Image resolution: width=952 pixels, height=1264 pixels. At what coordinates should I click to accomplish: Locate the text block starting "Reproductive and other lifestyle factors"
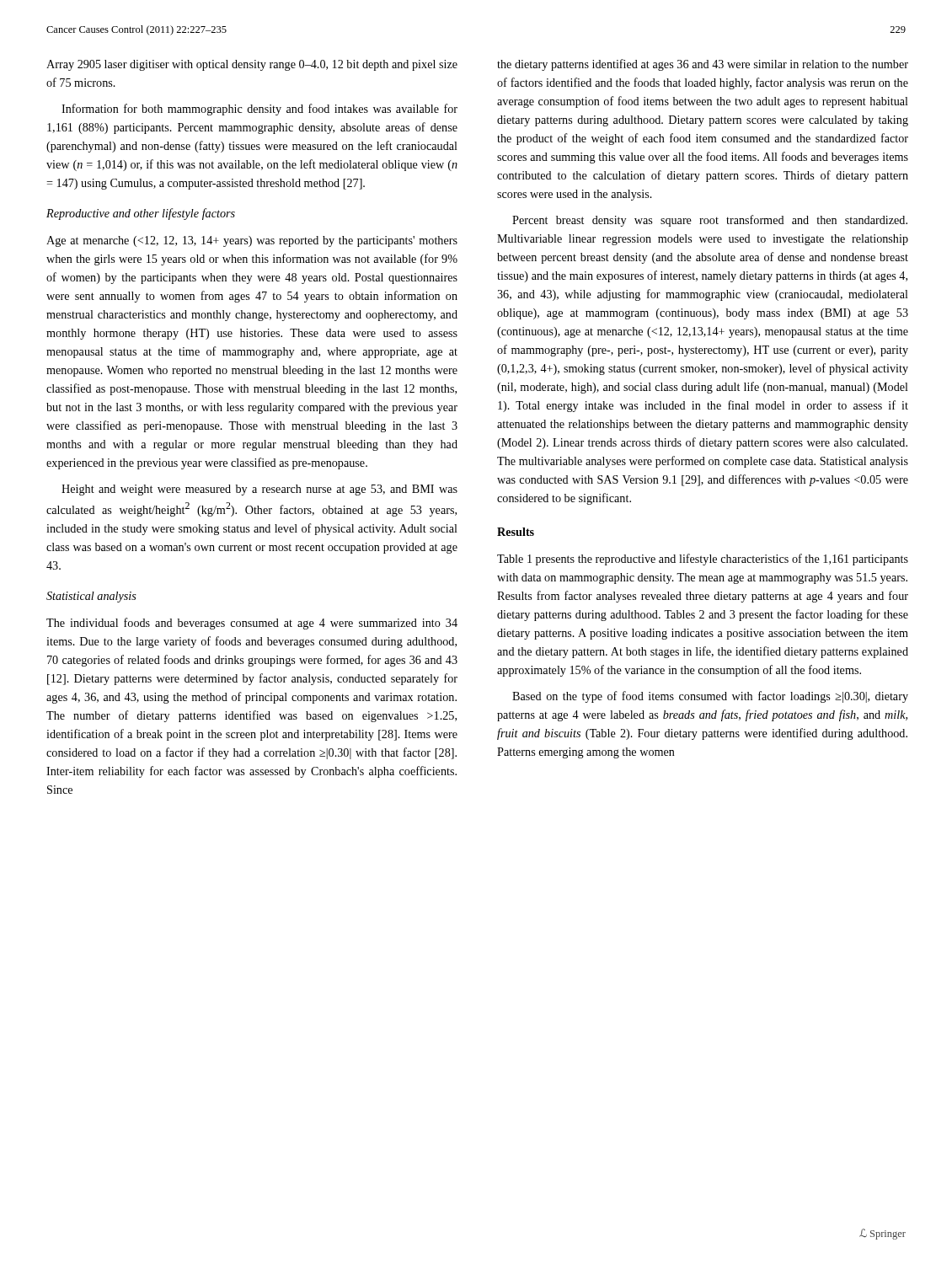pos(141,214)
